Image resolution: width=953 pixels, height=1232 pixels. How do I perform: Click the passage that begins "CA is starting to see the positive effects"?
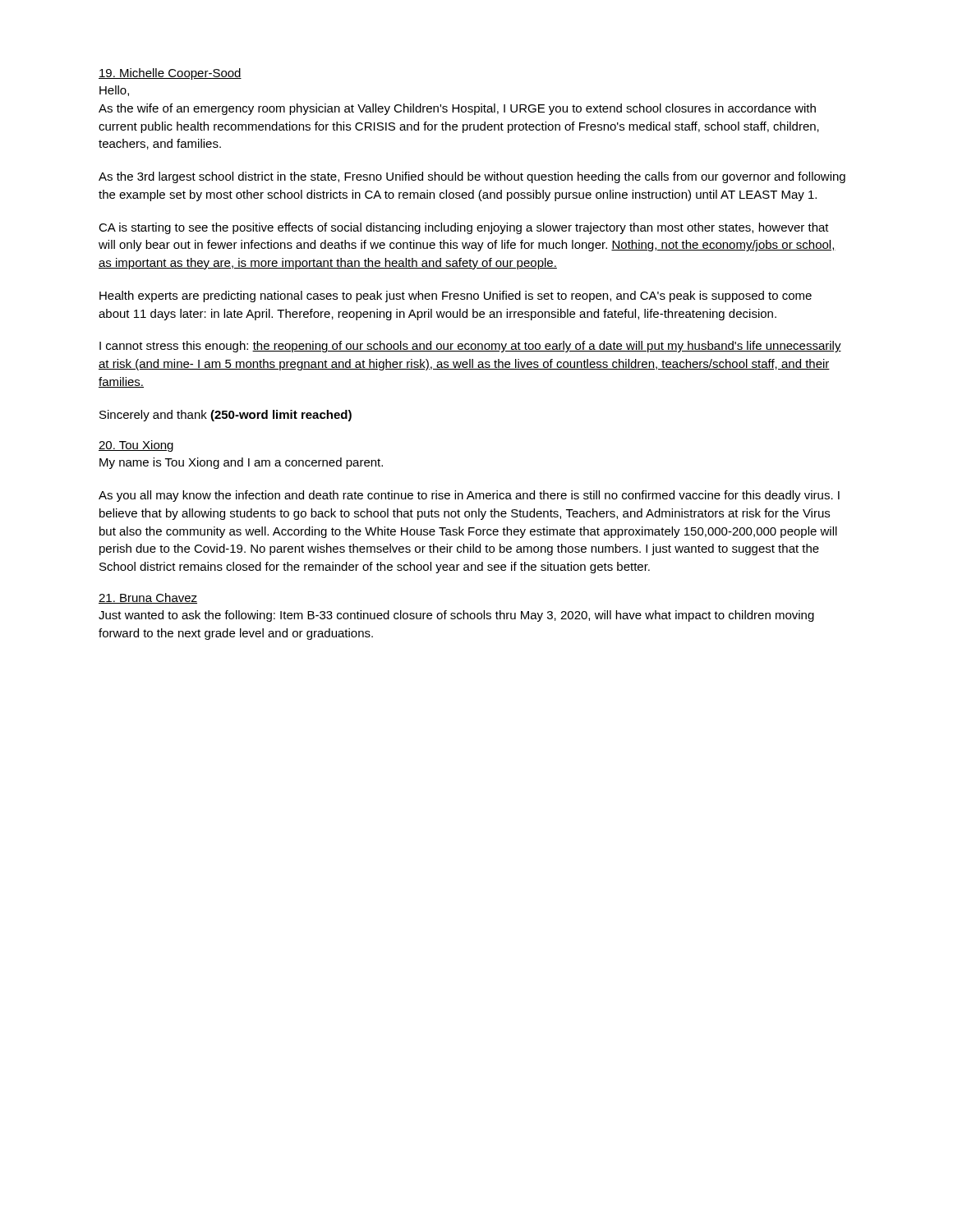click(x=467, y=245)
